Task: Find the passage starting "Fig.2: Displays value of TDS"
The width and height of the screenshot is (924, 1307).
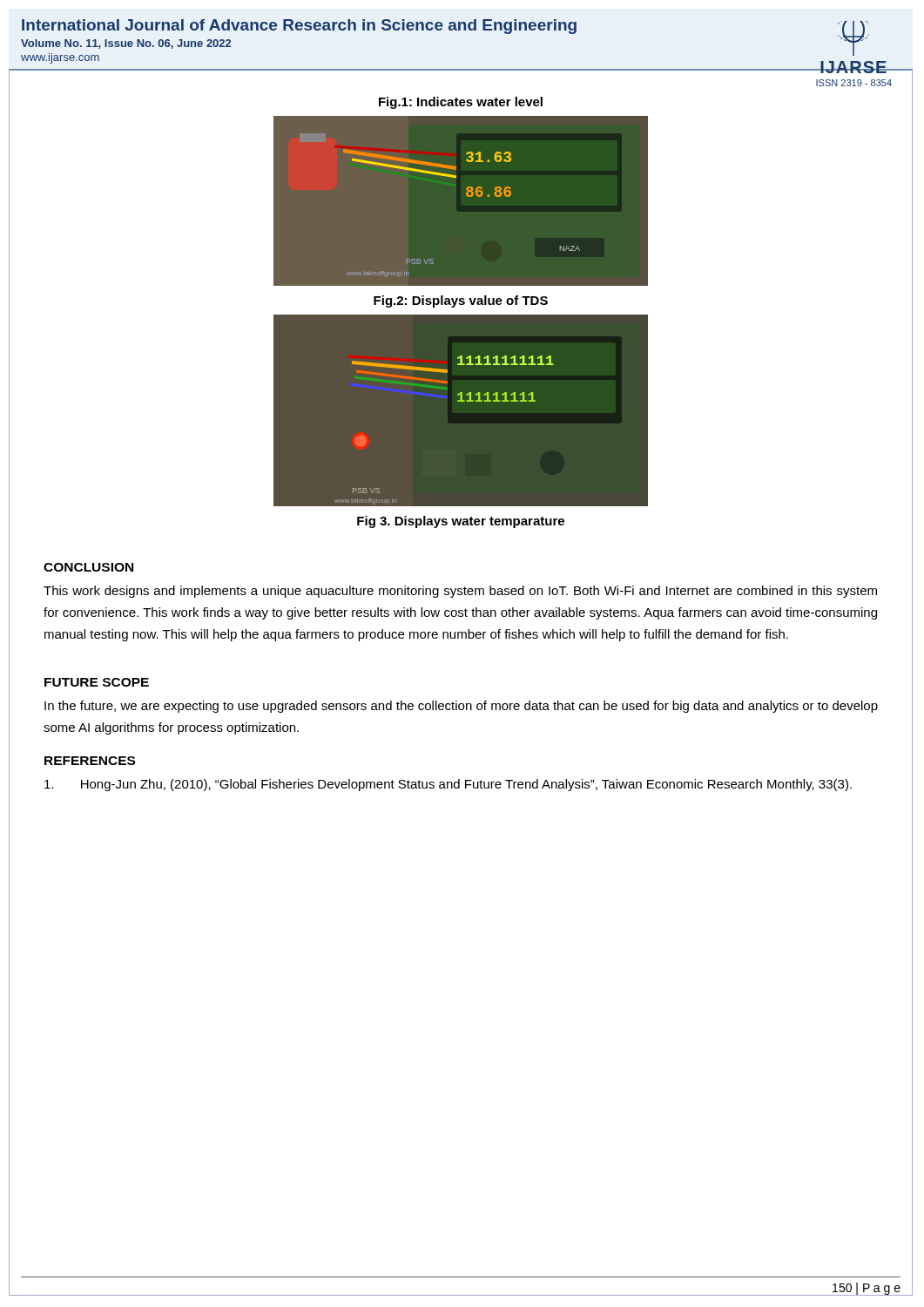Action: coord(461,300)
